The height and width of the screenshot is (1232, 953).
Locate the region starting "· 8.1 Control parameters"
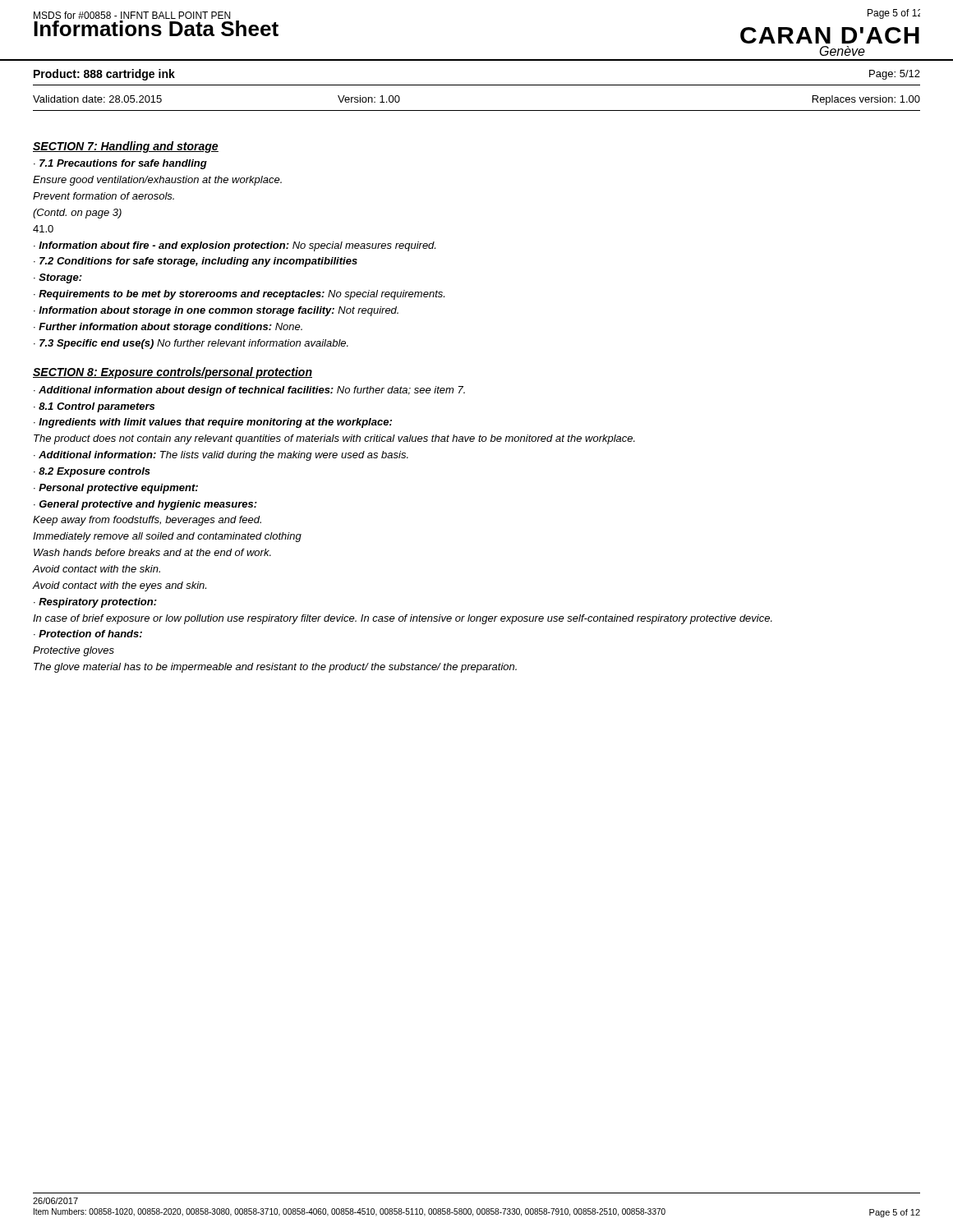(94, 406)
